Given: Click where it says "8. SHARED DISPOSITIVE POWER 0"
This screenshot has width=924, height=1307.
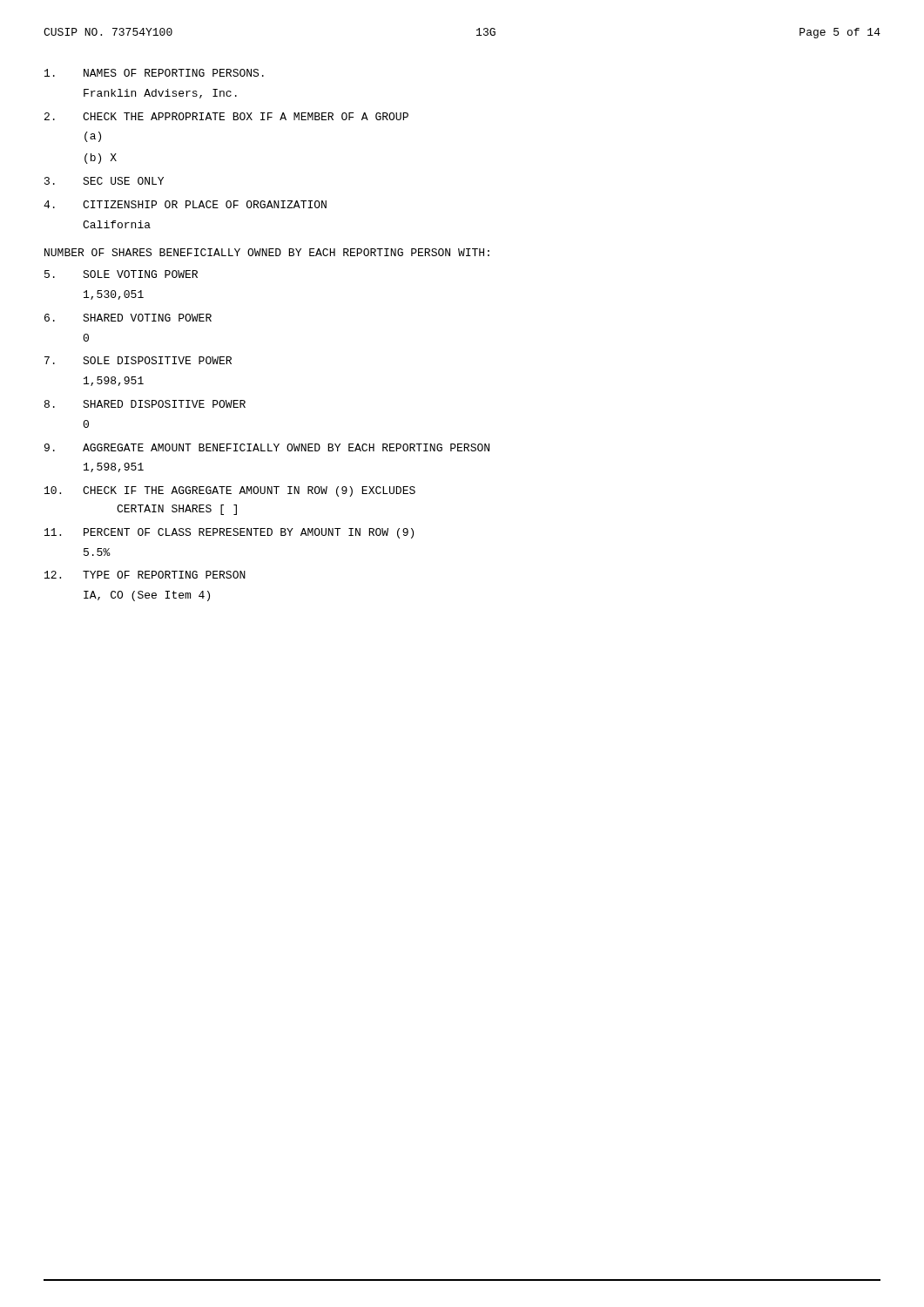Looking at the screenshot, I should tap(145, 404).
